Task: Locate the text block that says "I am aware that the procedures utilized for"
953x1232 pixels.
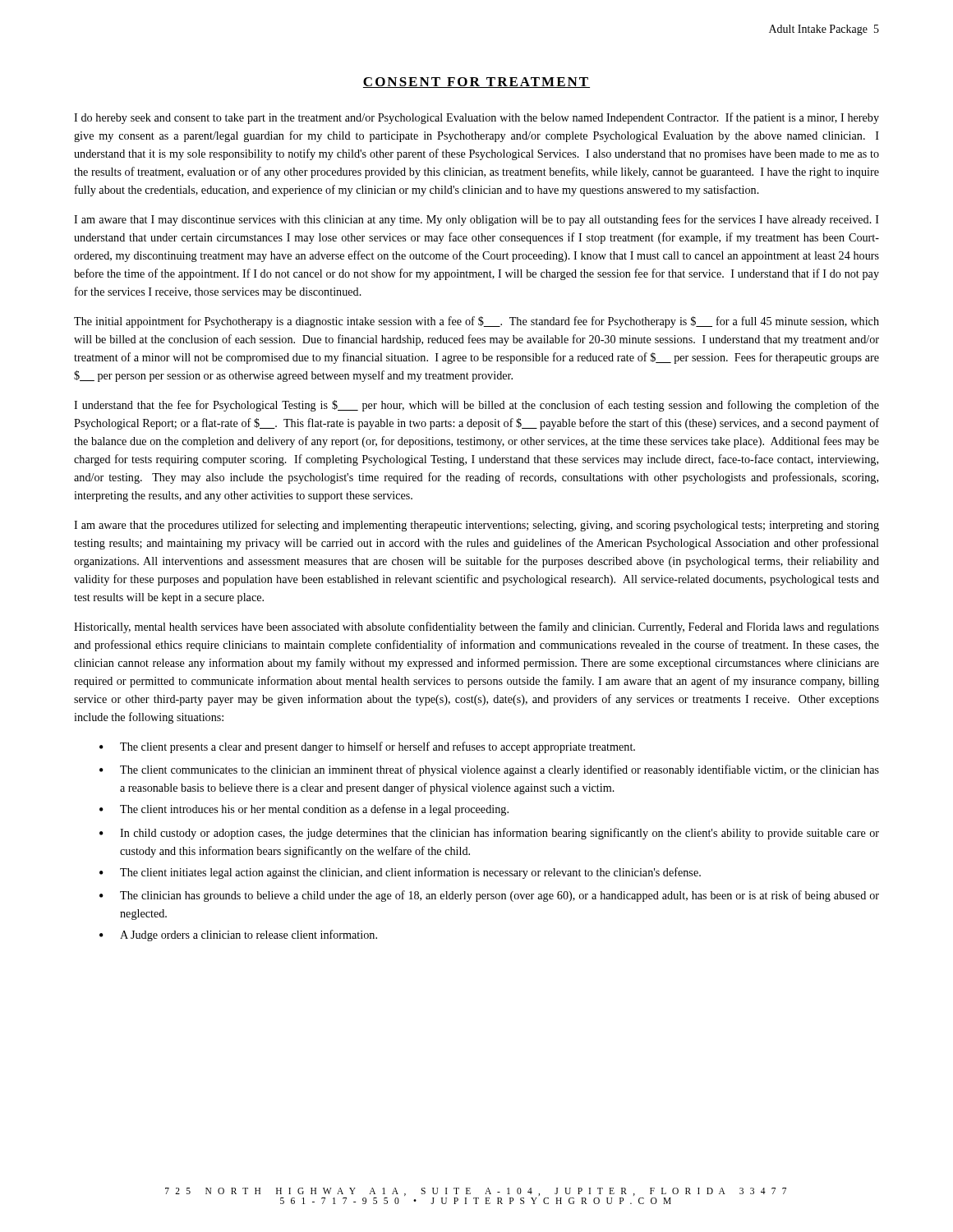Action: (476, 561)
